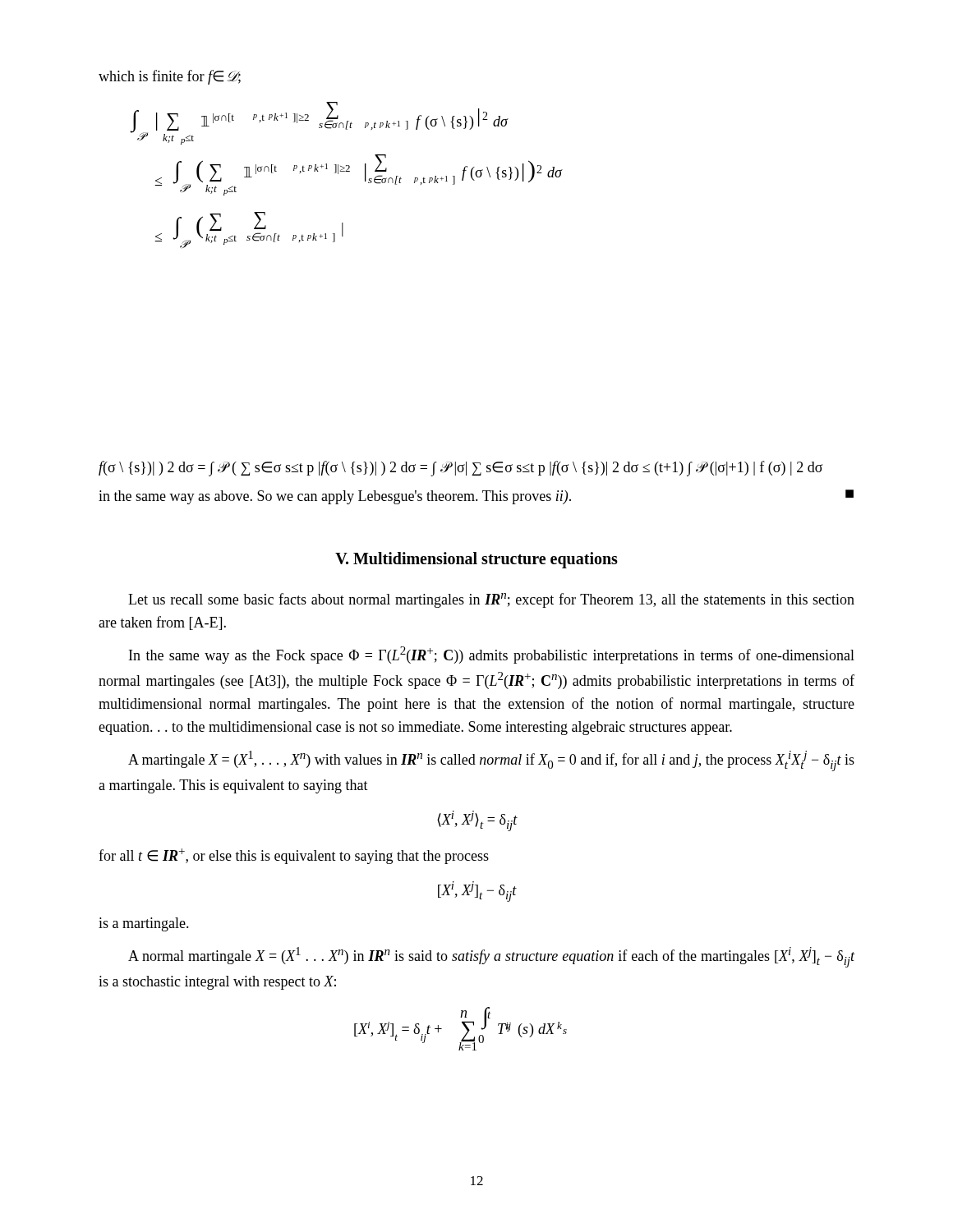The width and height of the screenshot is (953, 1232).
Task: Click on the text block that says "A martingale X = (X1,"
Action: coord(476,771)
